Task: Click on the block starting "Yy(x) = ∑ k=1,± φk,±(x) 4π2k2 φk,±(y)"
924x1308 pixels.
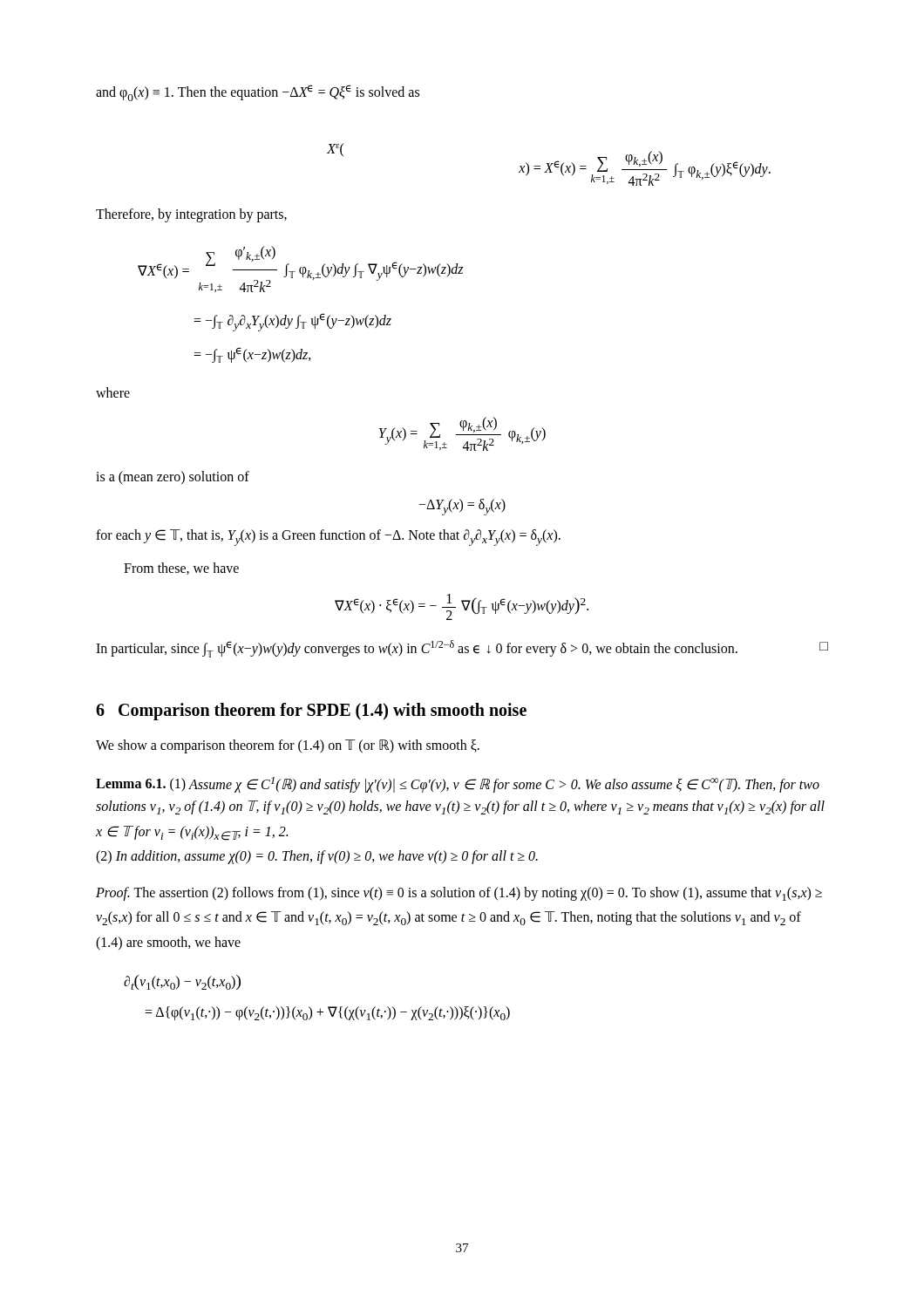Action: pyautogui.click(x=462, y=435)
